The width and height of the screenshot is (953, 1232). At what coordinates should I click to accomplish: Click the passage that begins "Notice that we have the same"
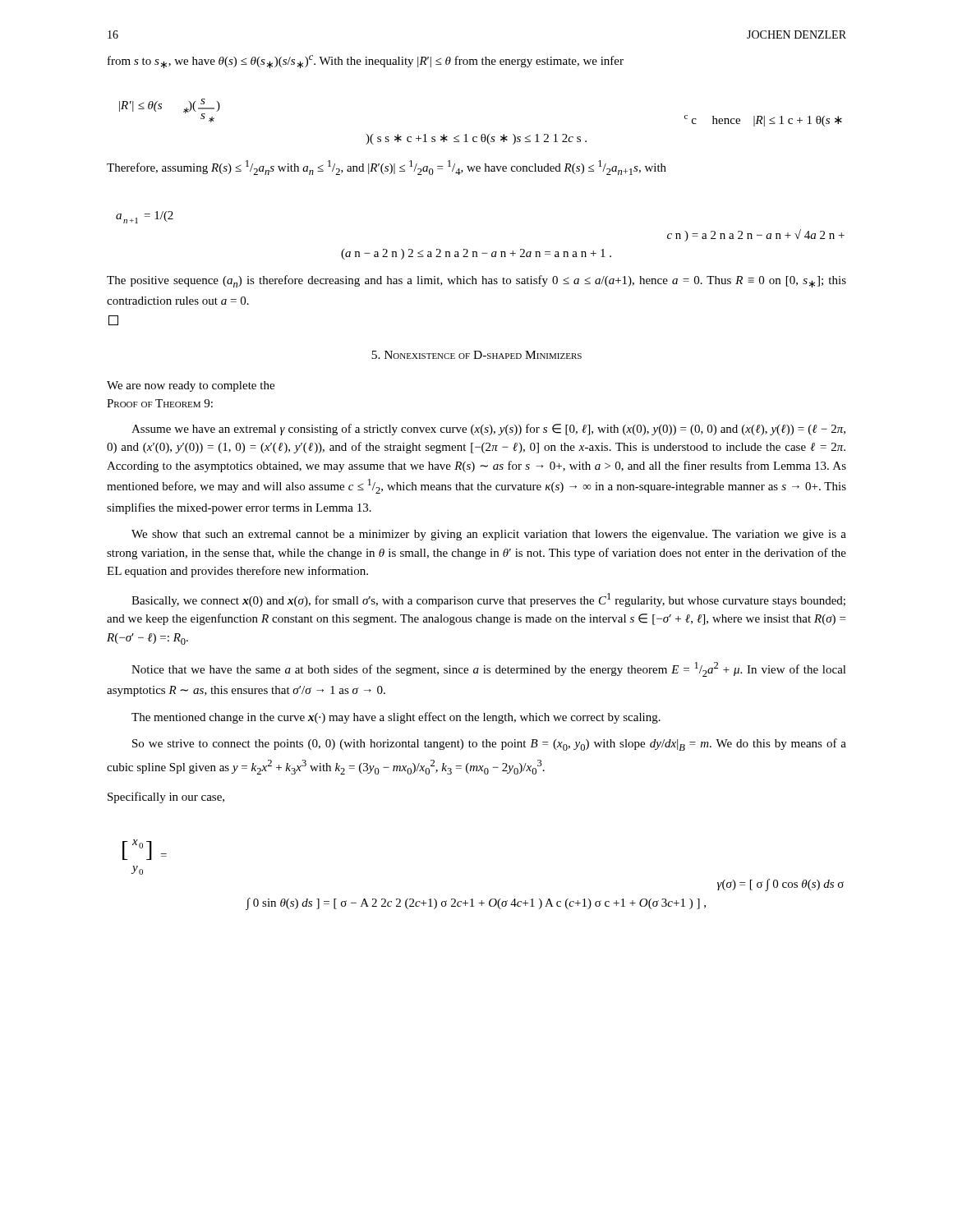click(x=476, y=678)
